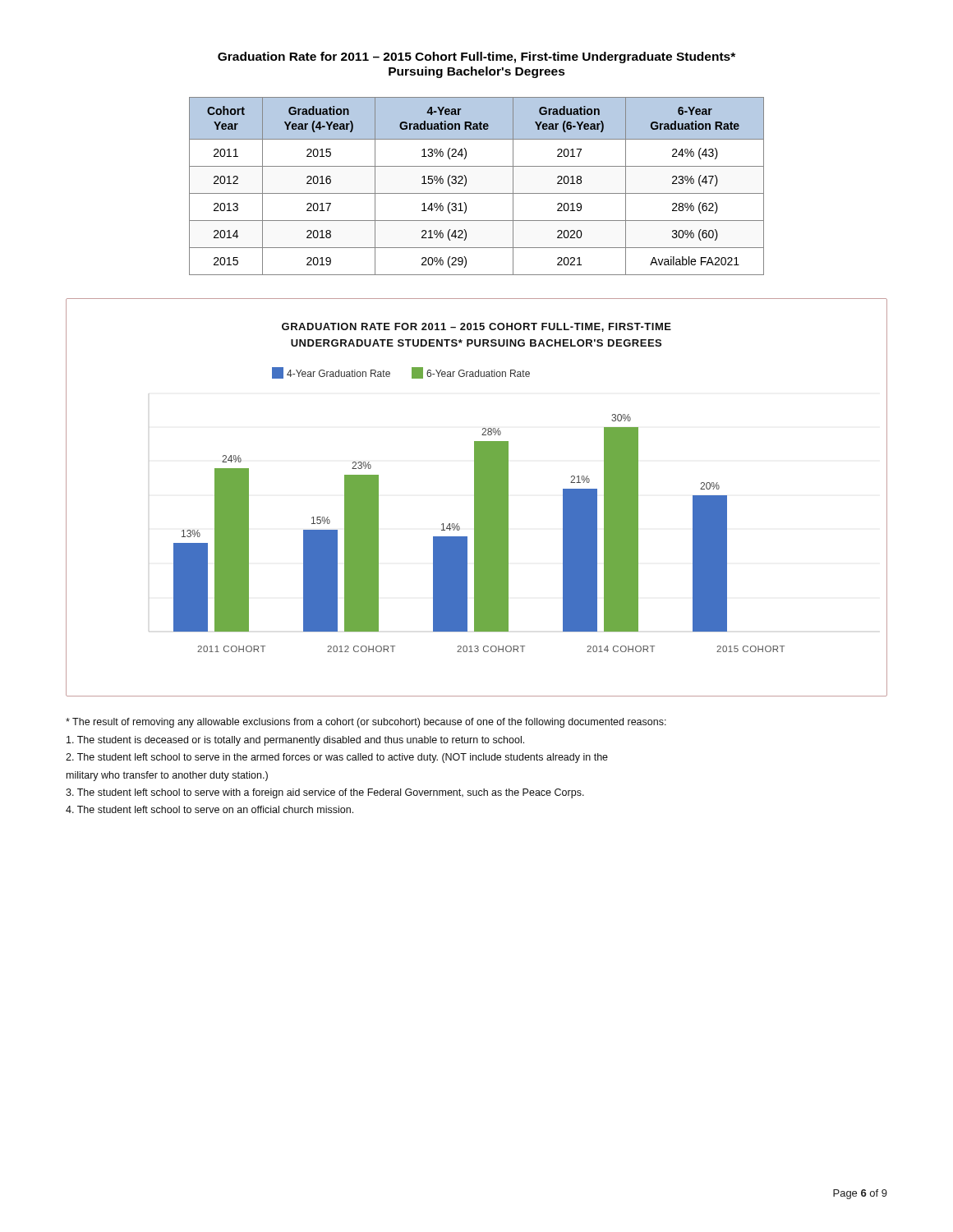Click on the block starting "The result of removing any allowable"
The image size is (953, 1232).
coord(476,767)
